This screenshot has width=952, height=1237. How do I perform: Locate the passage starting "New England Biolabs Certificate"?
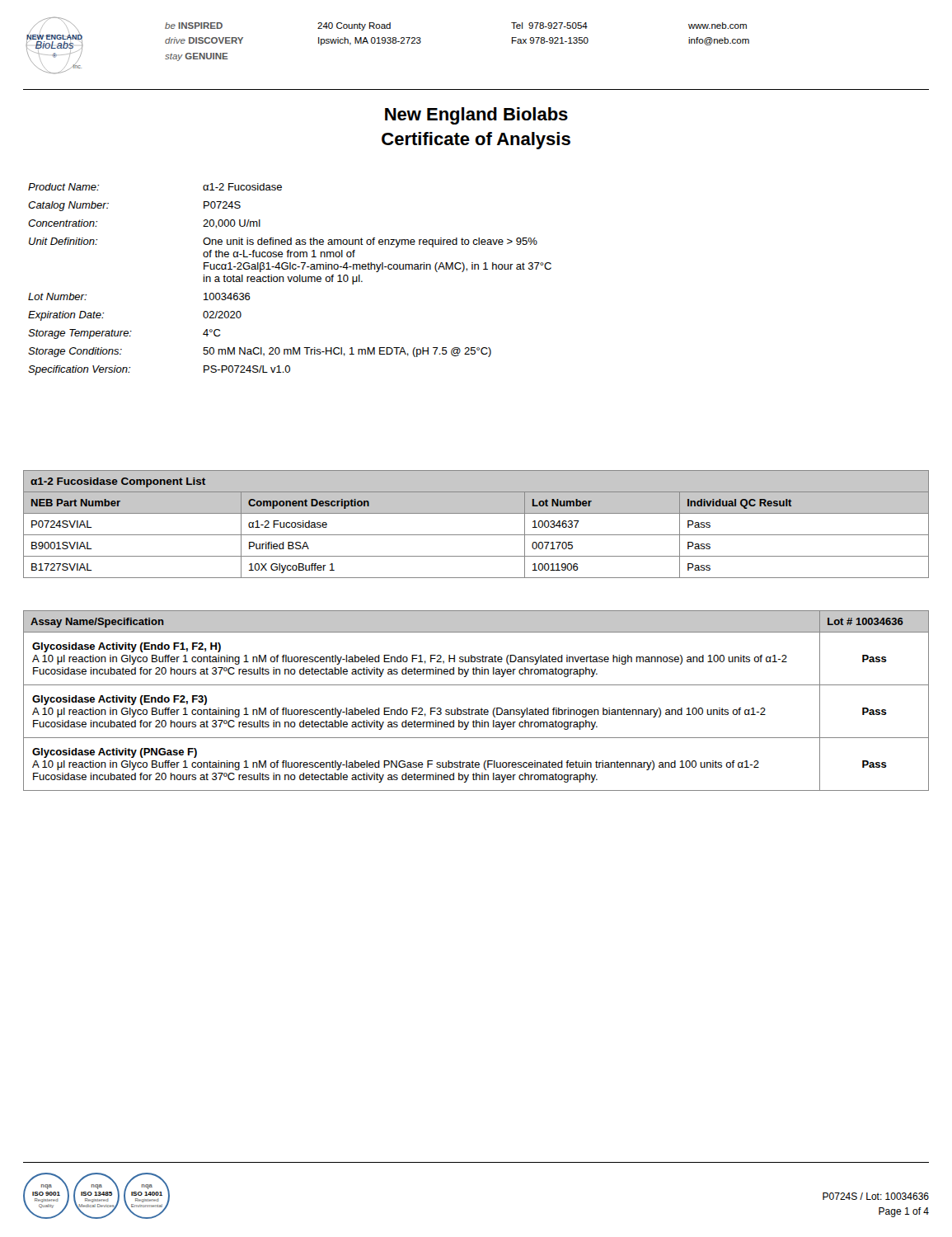[476, 127]
